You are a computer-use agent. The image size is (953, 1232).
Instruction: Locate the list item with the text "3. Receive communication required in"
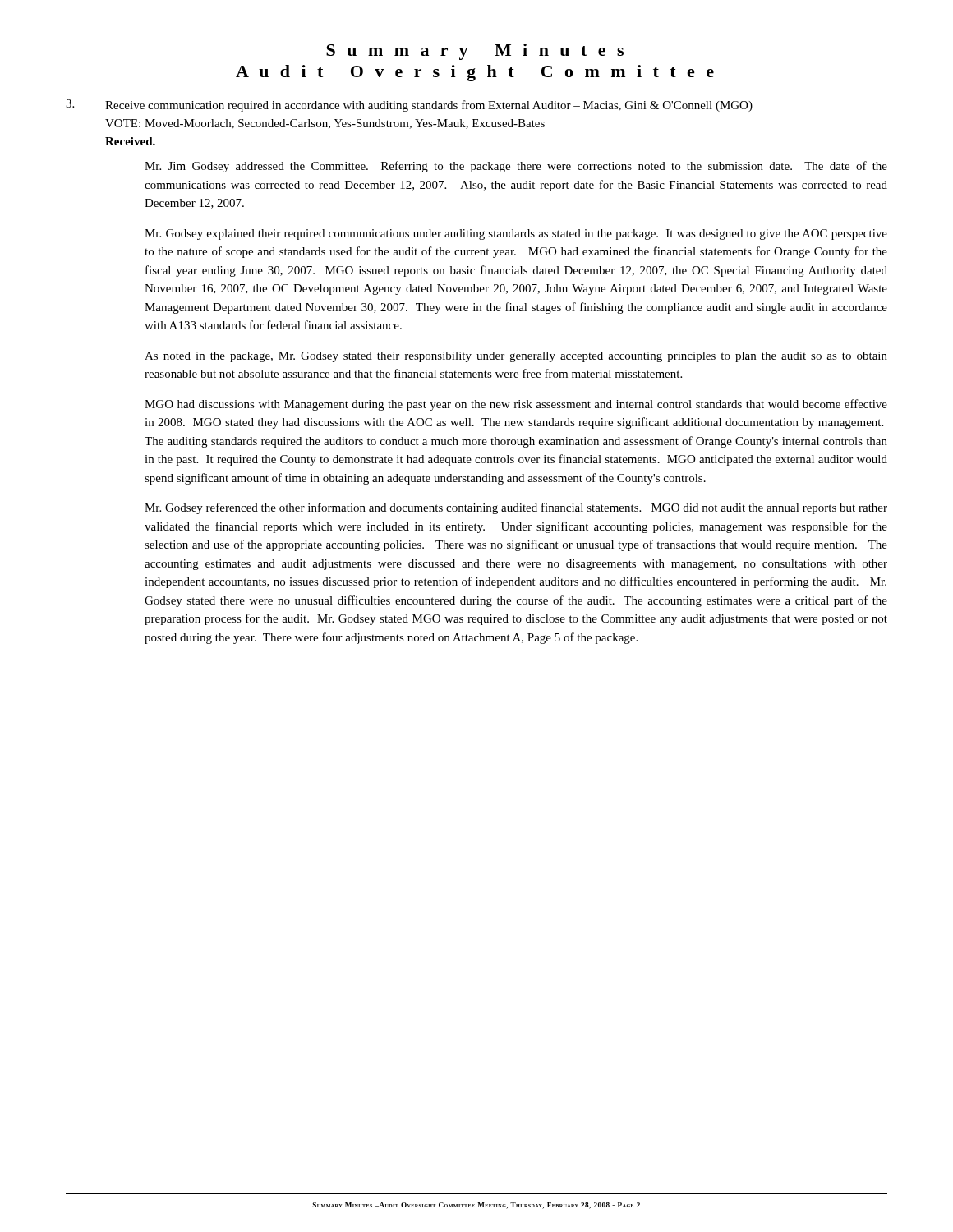click(476, 124)
